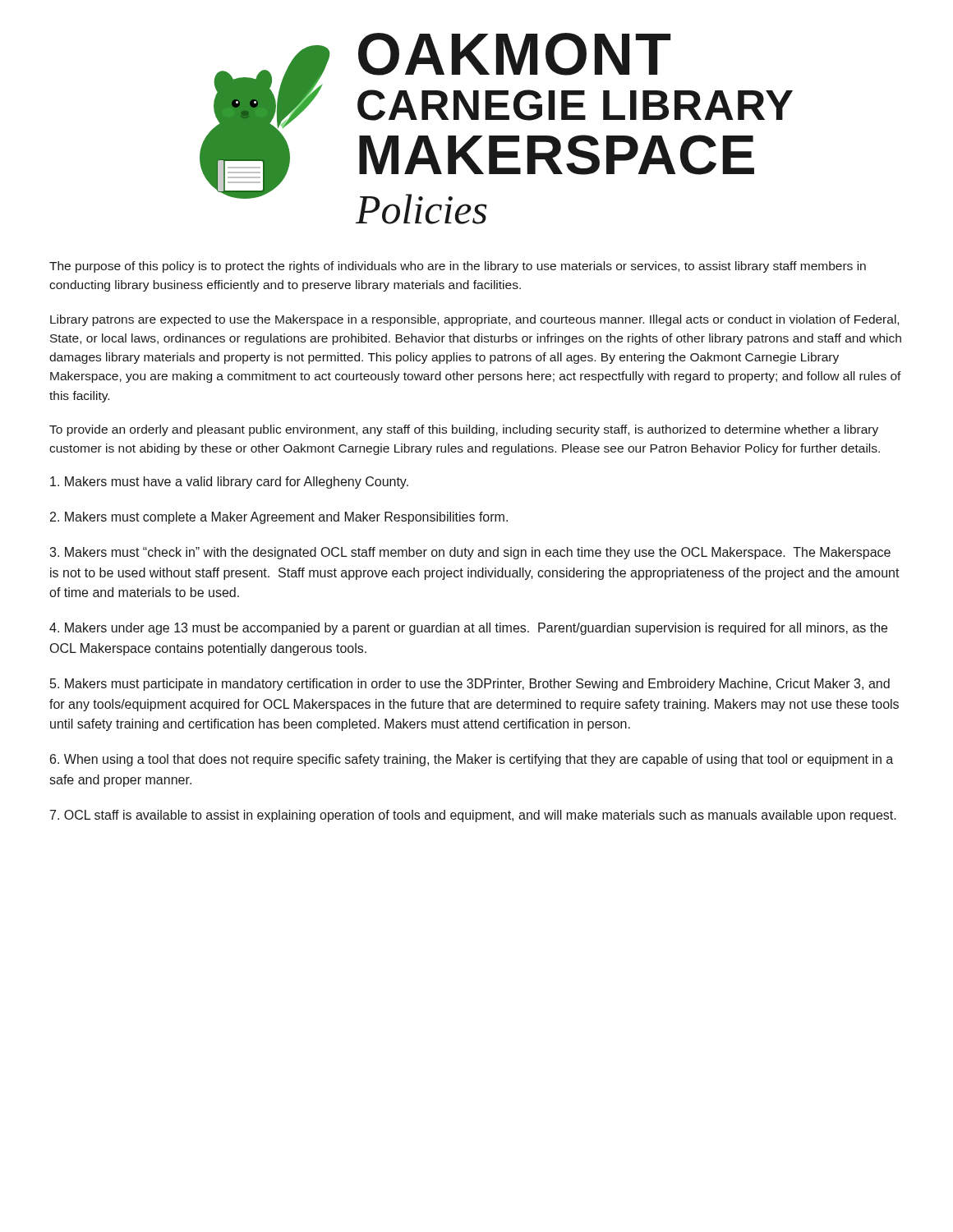Find the list item containing "3. Makers must “check in”"

(x=474, y=573)
